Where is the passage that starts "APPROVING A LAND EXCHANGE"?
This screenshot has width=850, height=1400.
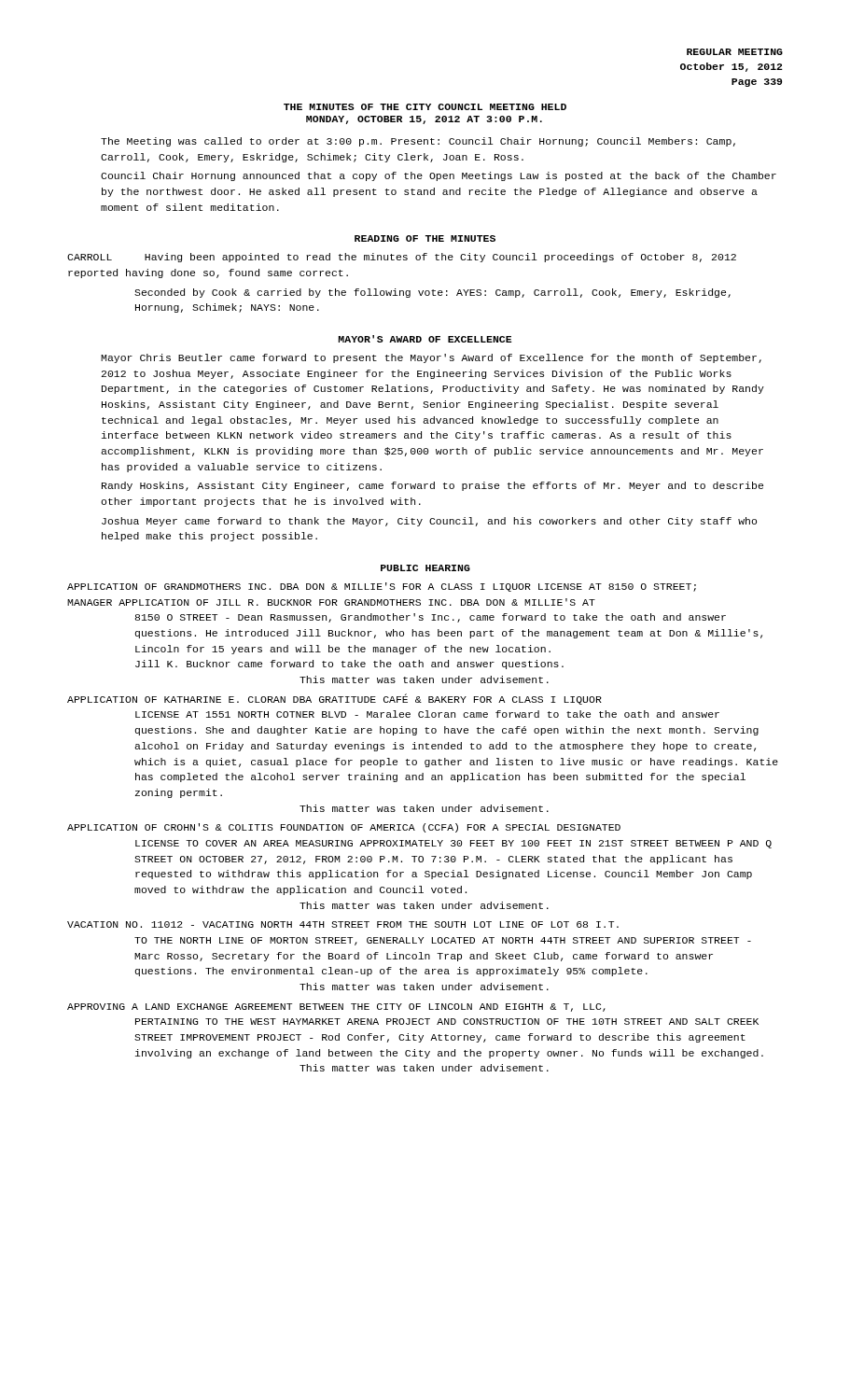[425, 1038]
